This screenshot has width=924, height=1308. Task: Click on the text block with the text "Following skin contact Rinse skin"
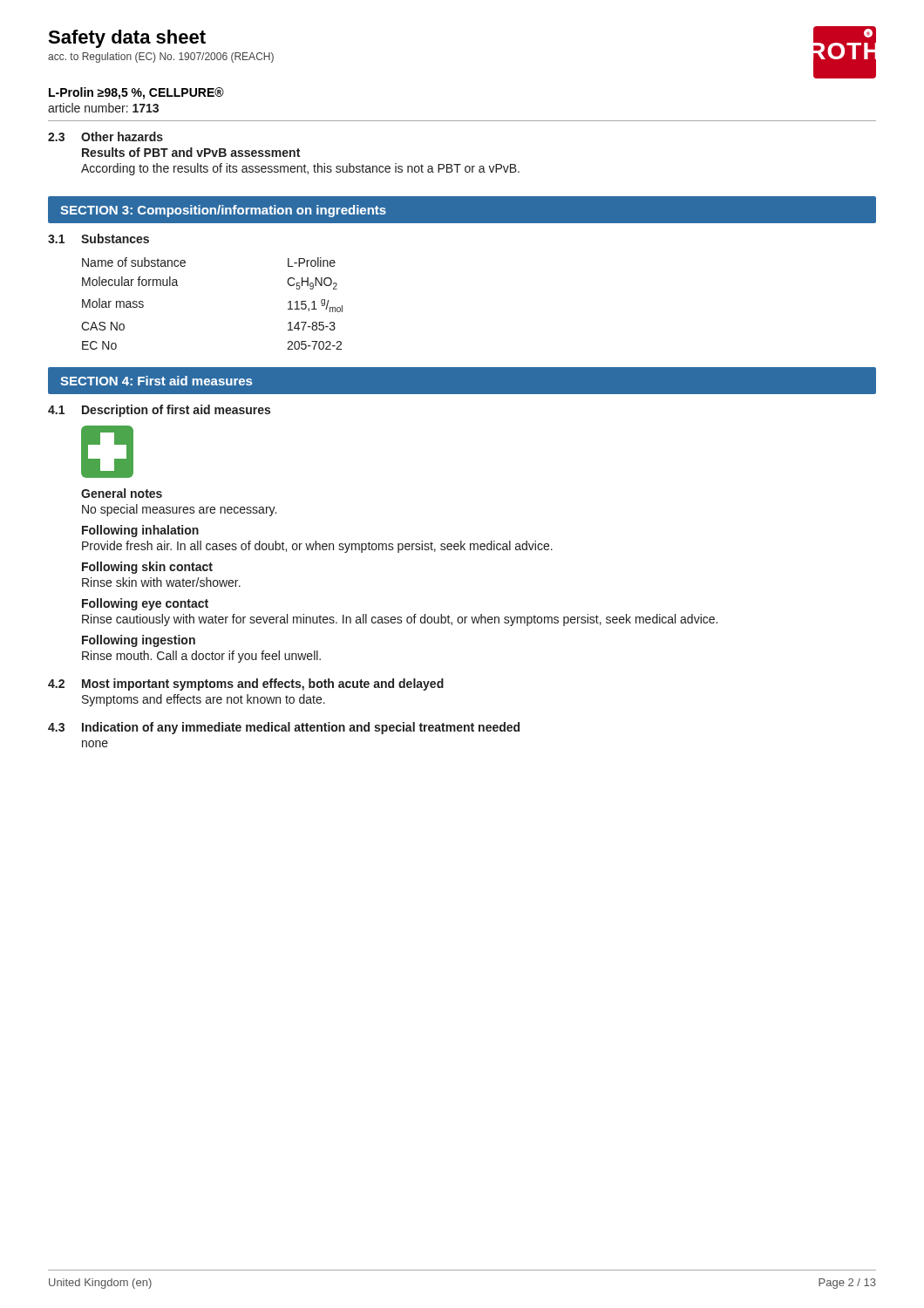tap(147, 568)
